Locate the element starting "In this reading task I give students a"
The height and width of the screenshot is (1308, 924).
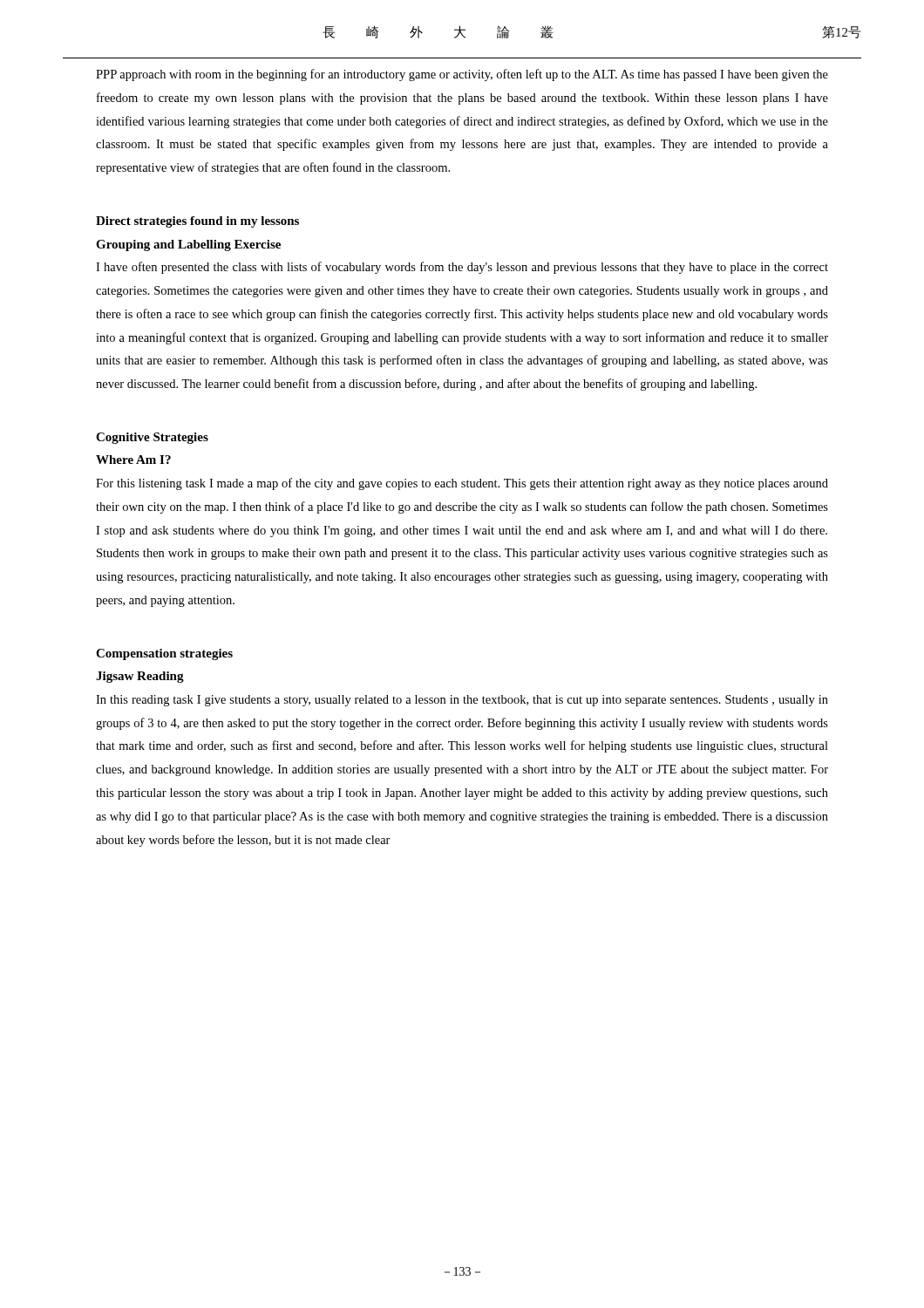click(x=462, y=769)
